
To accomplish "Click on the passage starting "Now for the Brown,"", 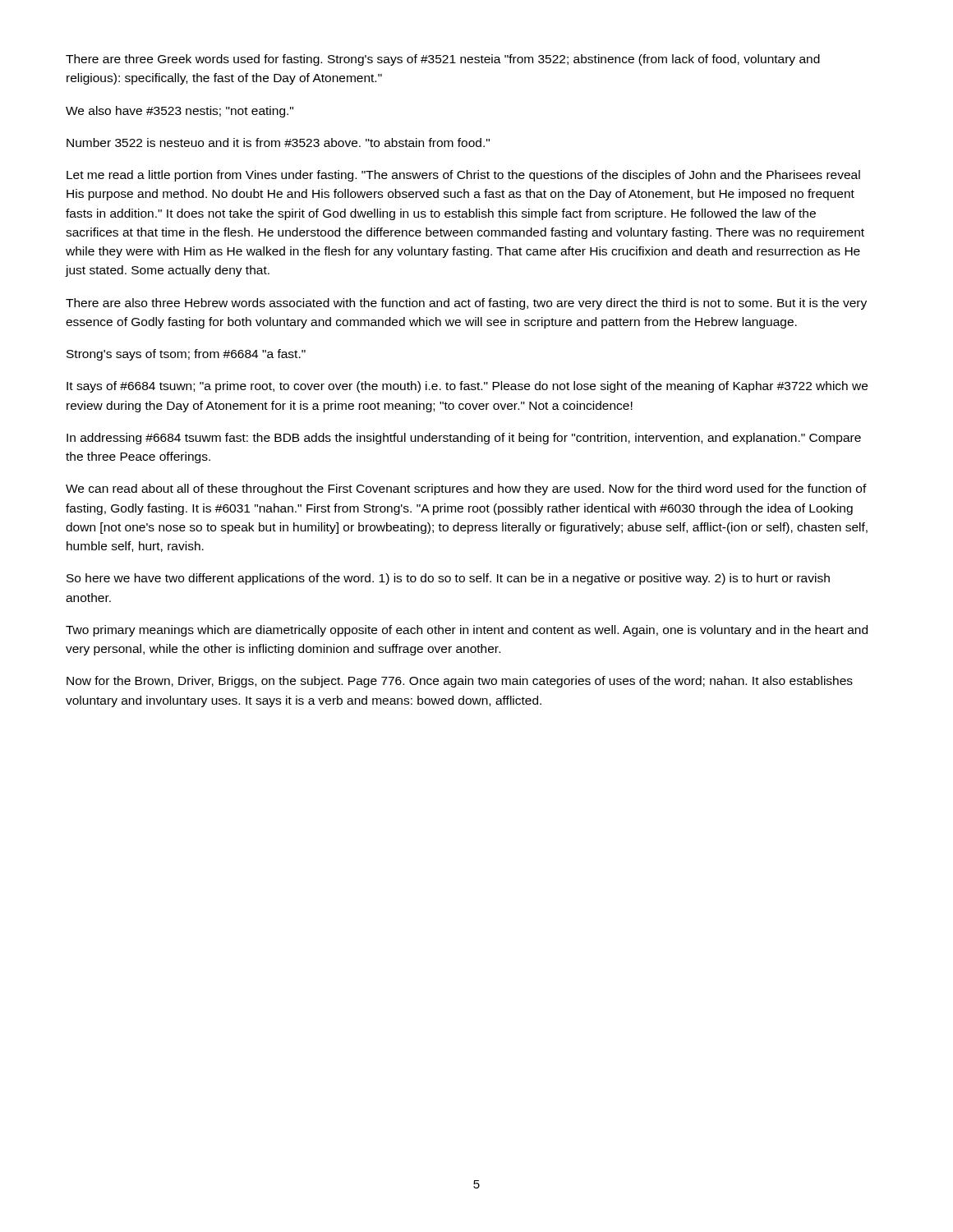I will [x=459, y=690].
